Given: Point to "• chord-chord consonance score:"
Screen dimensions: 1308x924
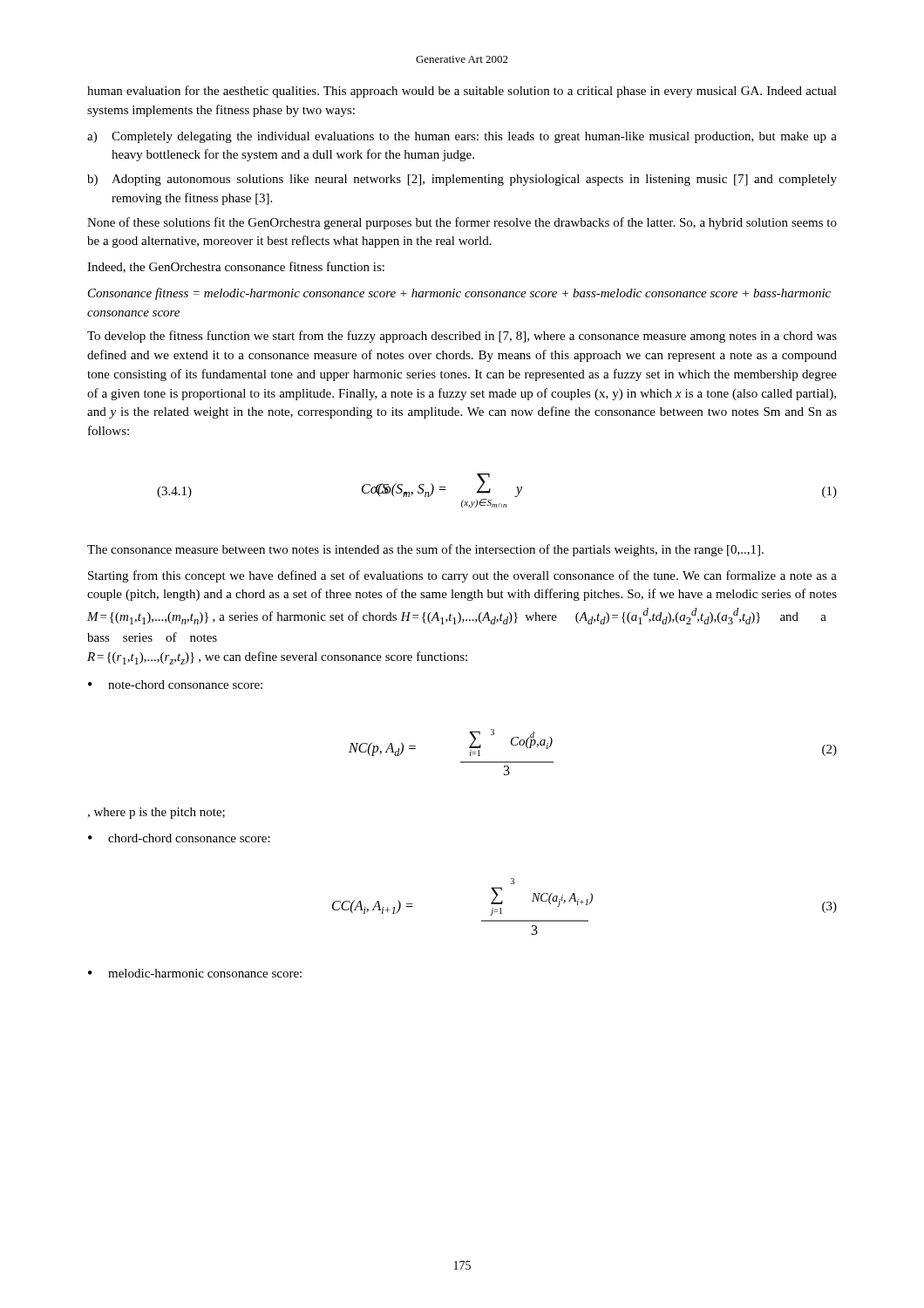Looking at the screenshot, I should pos(179,838).
